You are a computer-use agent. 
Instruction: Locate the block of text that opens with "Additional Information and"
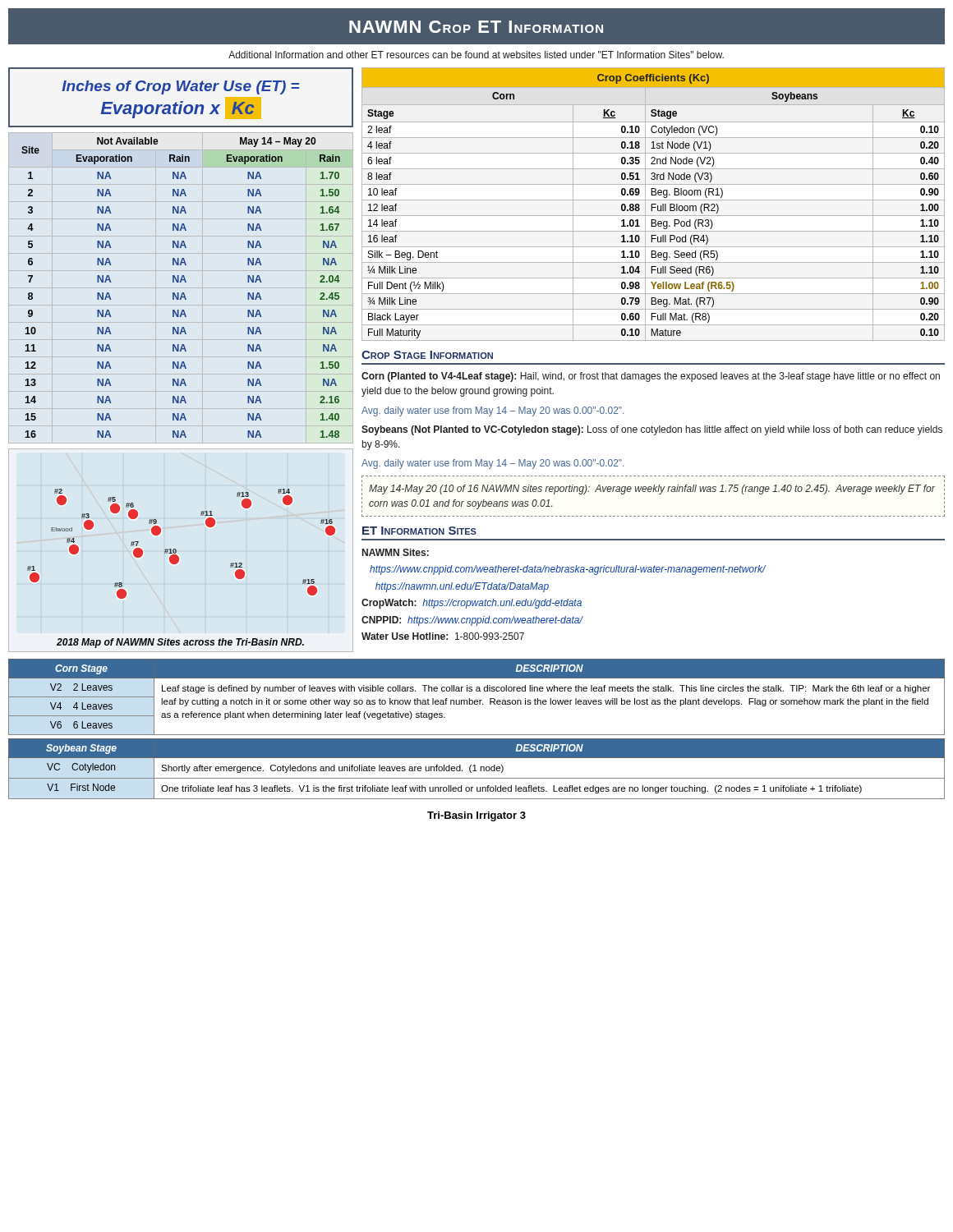pyautogui.click(x=476, y=55)
